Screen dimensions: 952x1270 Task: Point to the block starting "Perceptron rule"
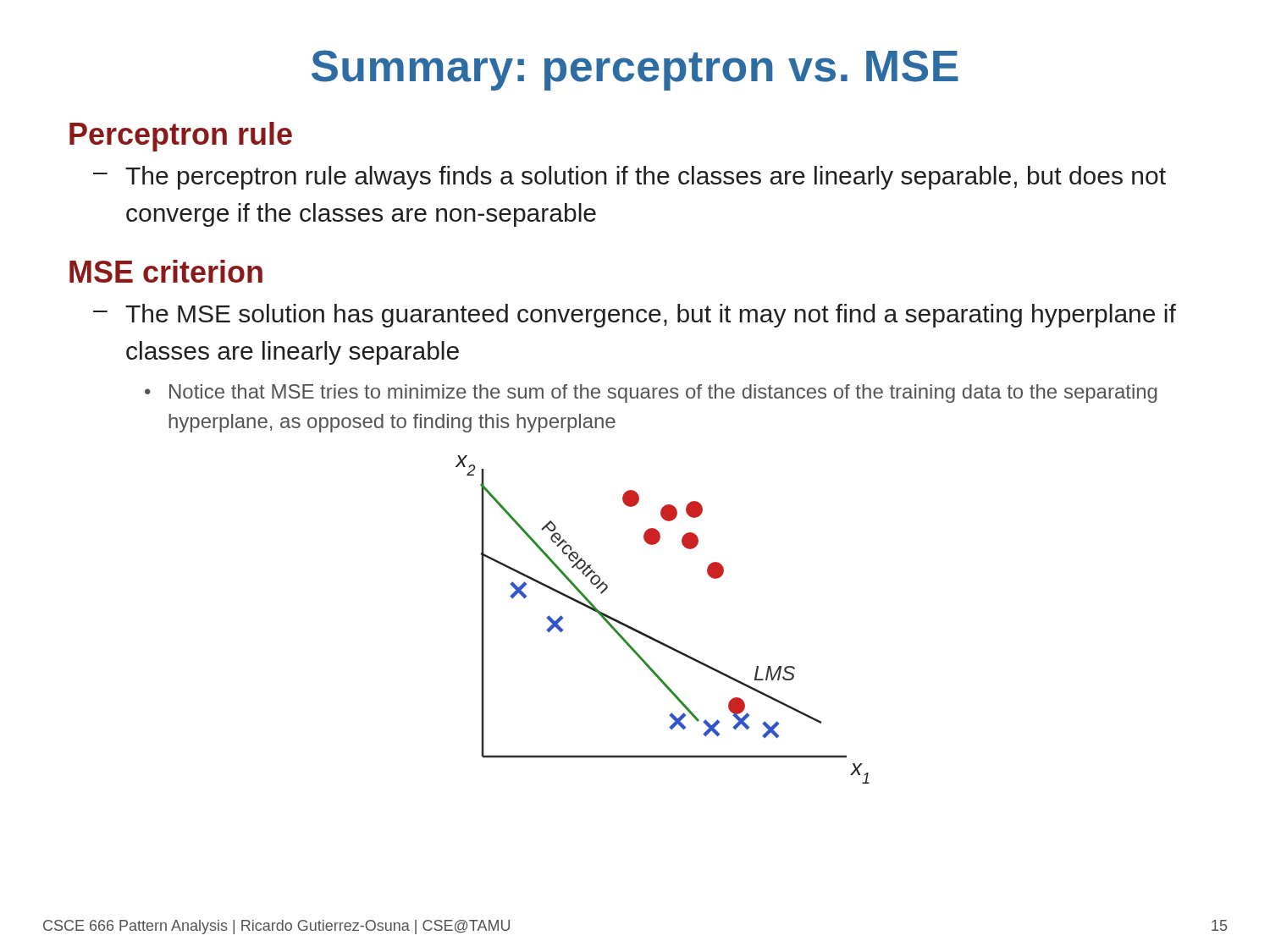180,134
